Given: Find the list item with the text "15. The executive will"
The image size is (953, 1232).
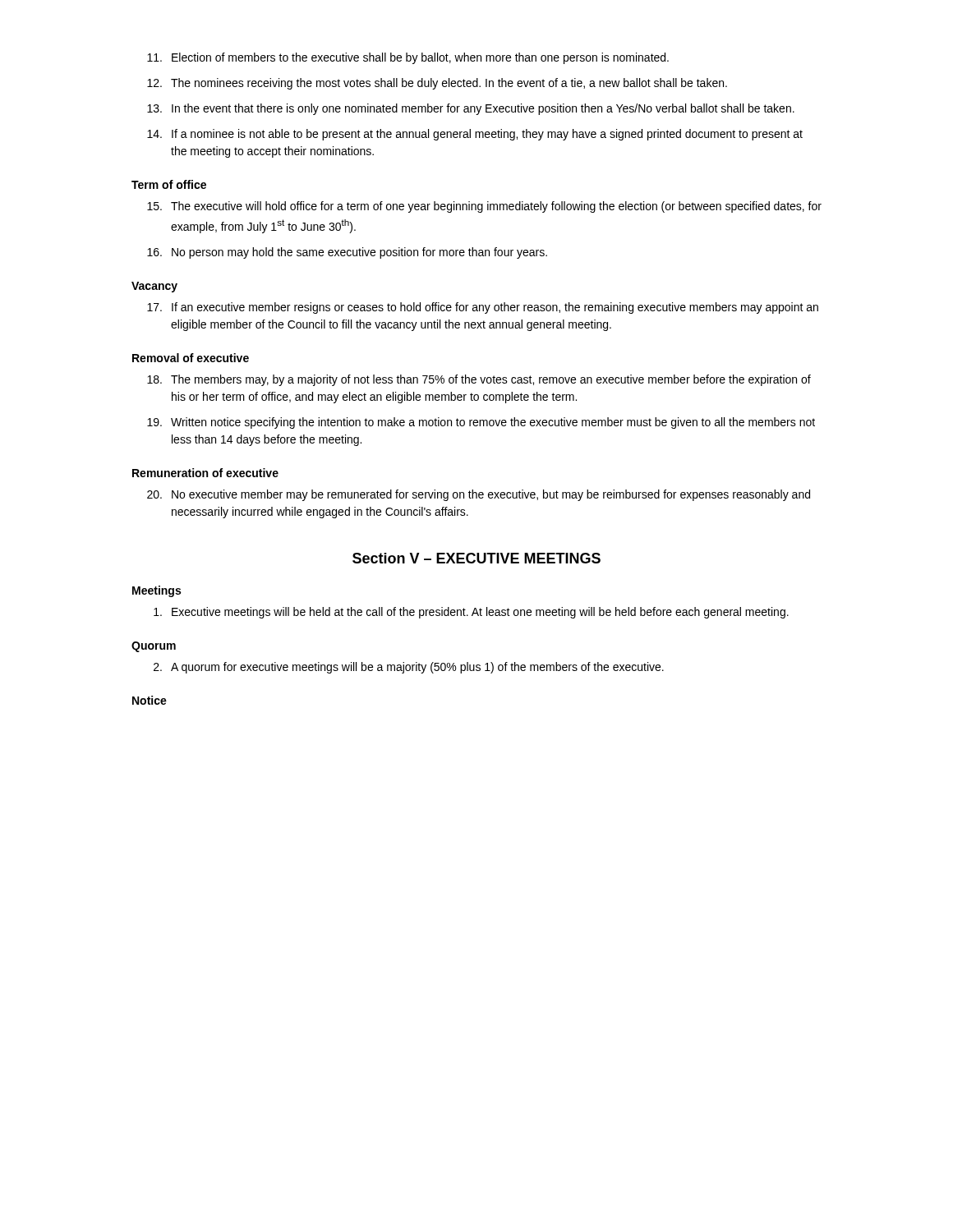Looking at the screenshot, I should [476, 217].
